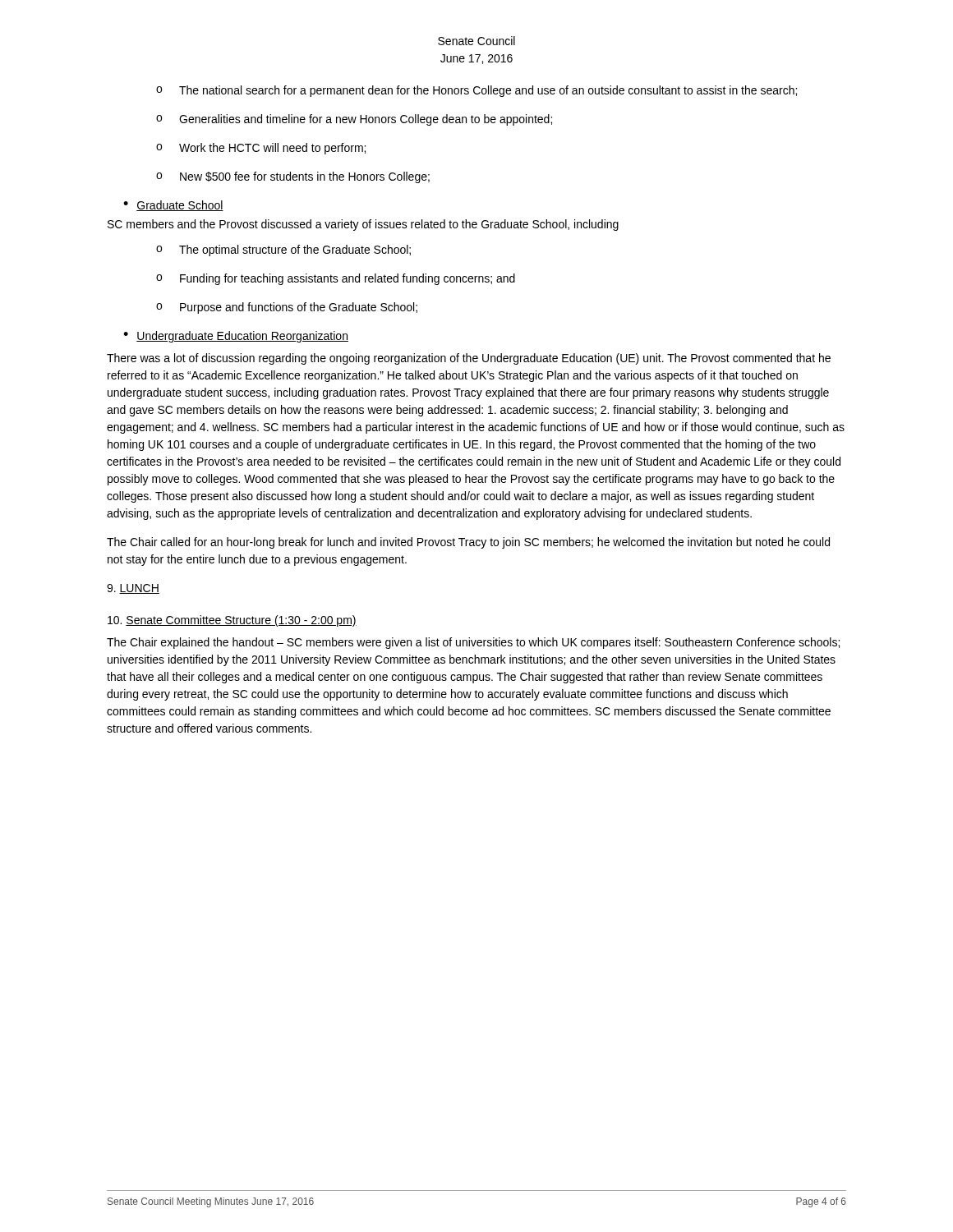Click on the text block containing "SC members and the Provost discussed a variety"
Viewport: 953px width, 1232px height.
[x=363, y=224]
